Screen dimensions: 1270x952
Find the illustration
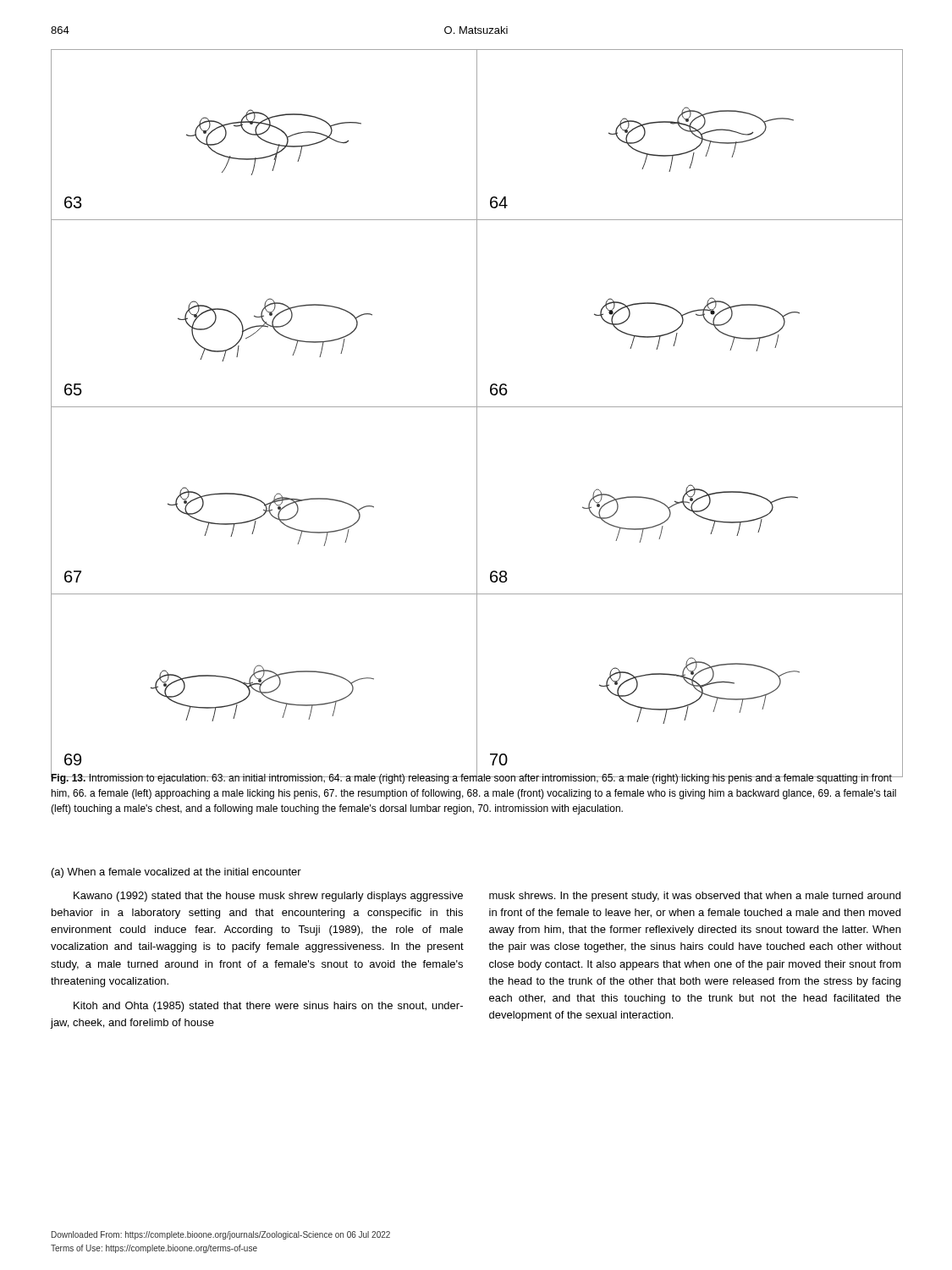pyautogui.click(x=477, y=413)
